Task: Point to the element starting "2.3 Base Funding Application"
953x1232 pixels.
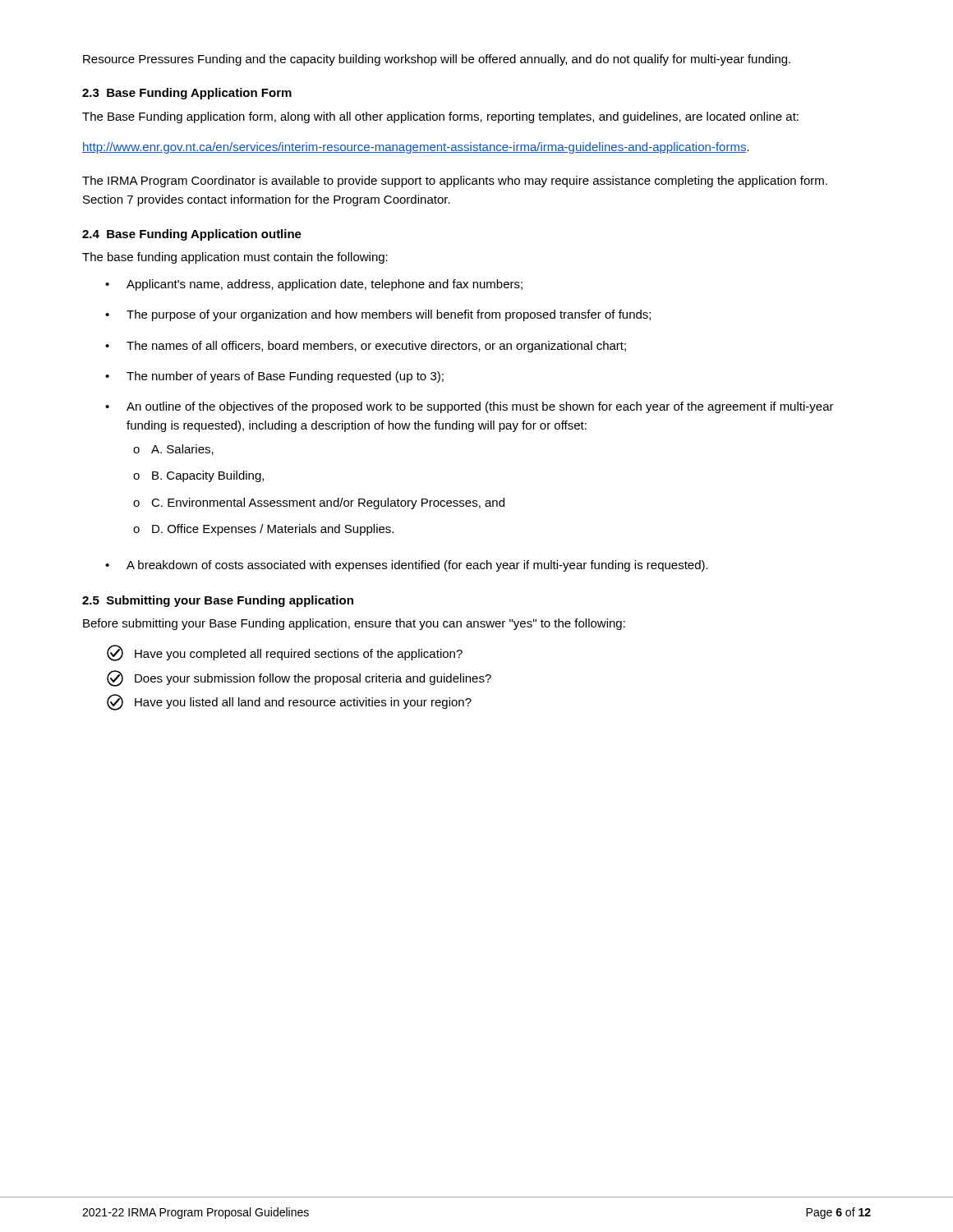Action: 187,93
